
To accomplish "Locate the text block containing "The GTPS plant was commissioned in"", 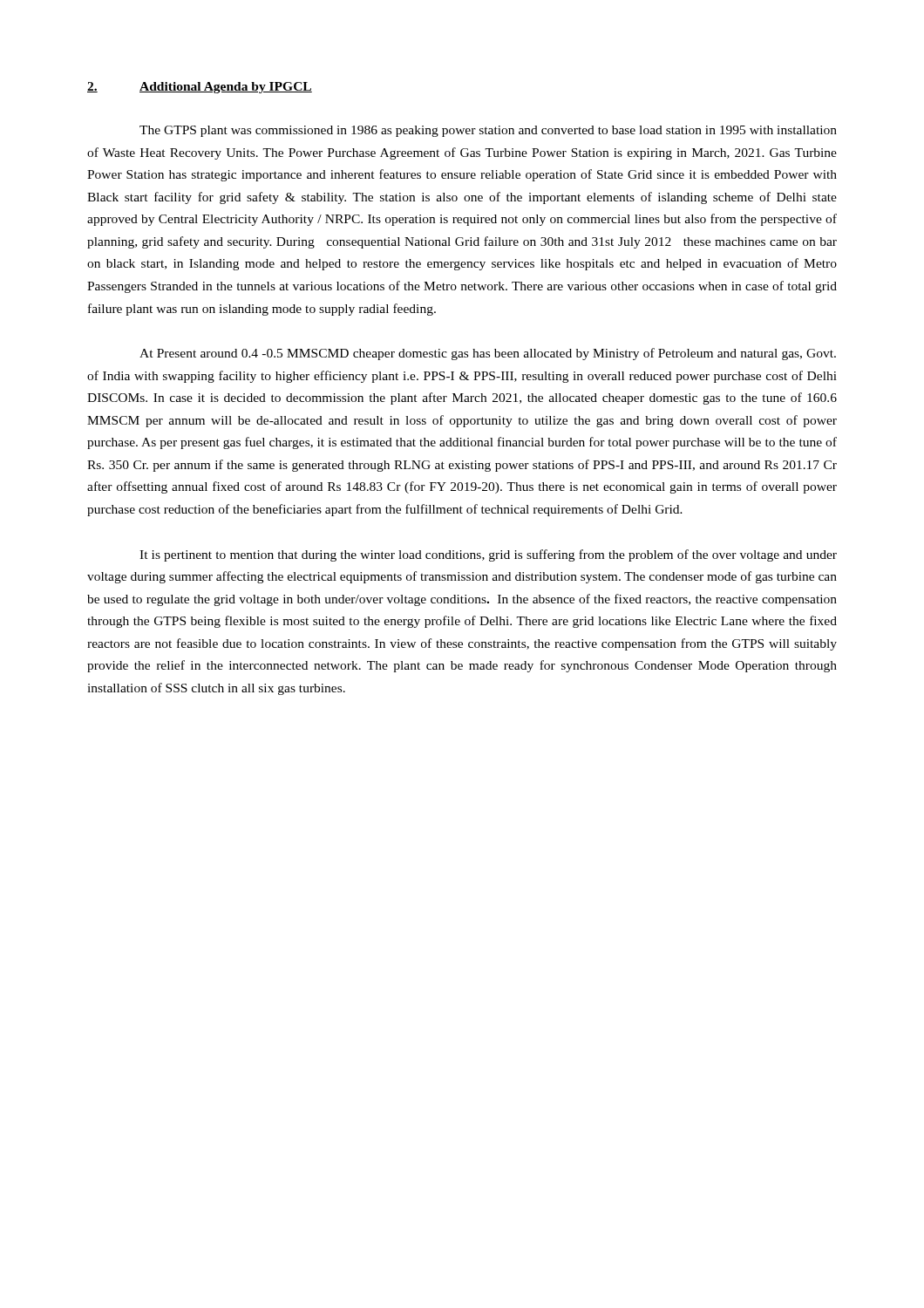I will click(x=462, y=219).
